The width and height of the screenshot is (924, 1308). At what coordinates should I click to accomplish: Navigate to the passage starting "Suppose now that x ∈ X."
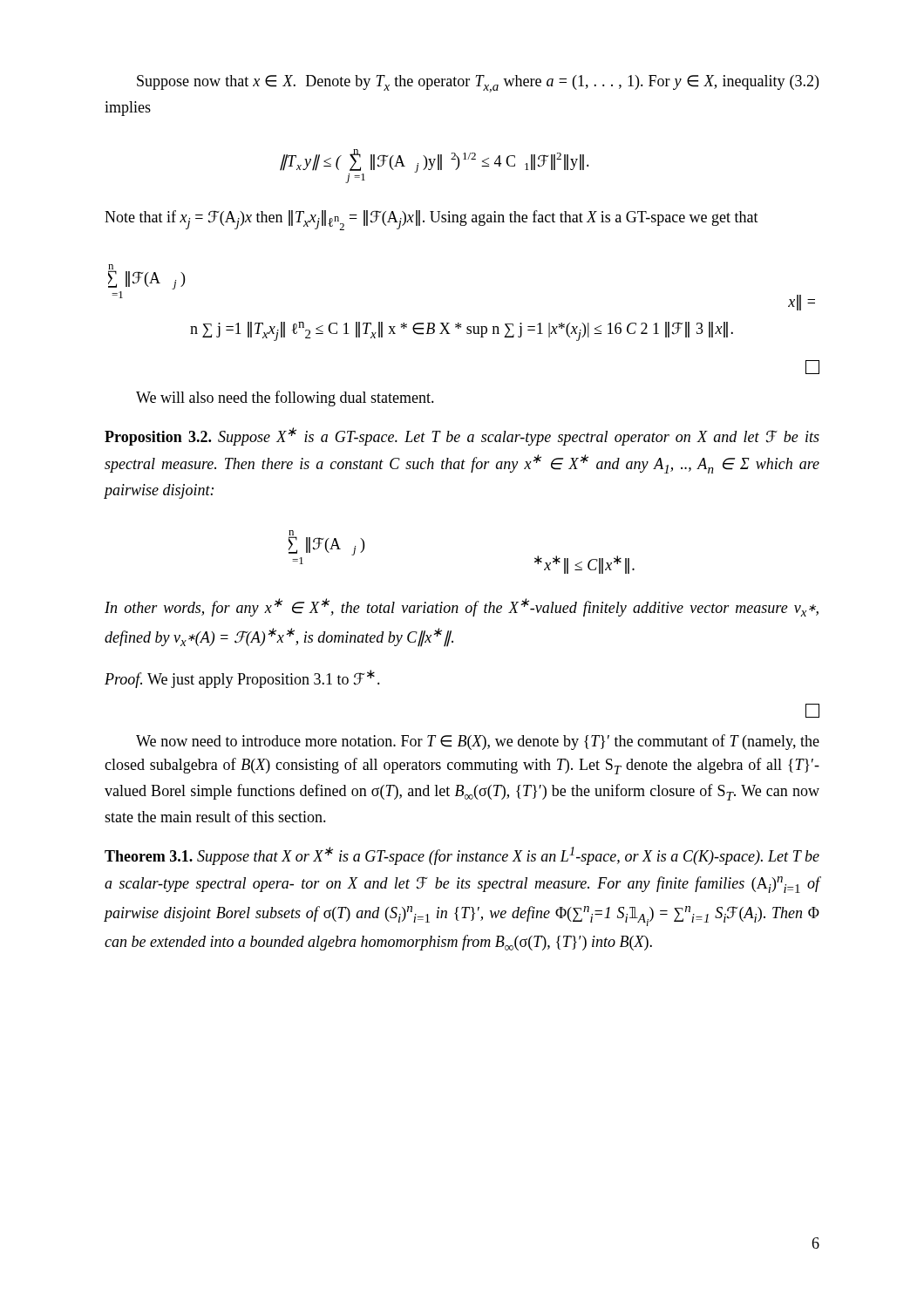pos(462,94)
